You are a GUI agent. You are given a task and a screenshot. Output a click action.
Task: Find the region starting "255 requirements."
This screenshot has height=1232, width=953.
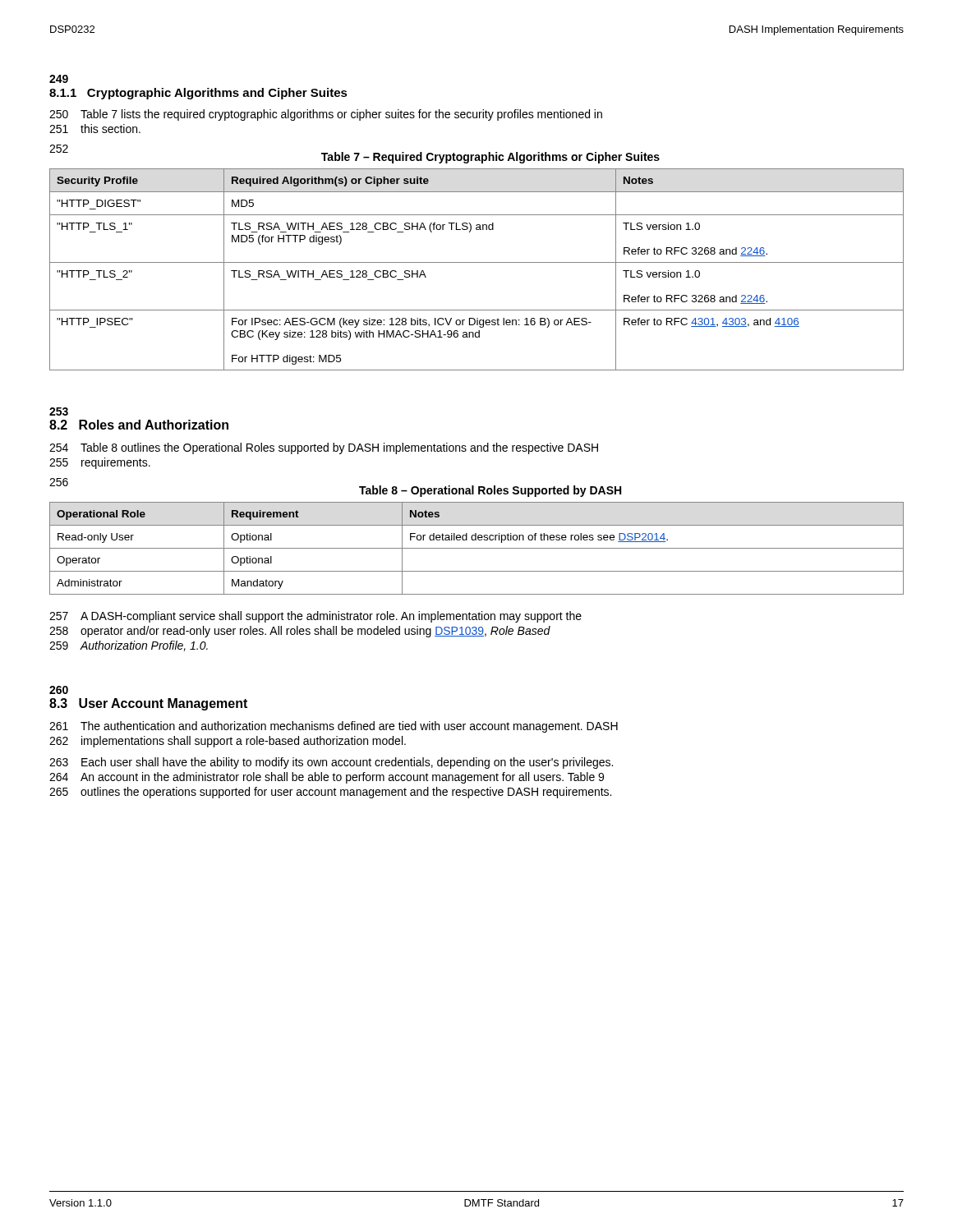pyautogui.click(x=475, y=462)
